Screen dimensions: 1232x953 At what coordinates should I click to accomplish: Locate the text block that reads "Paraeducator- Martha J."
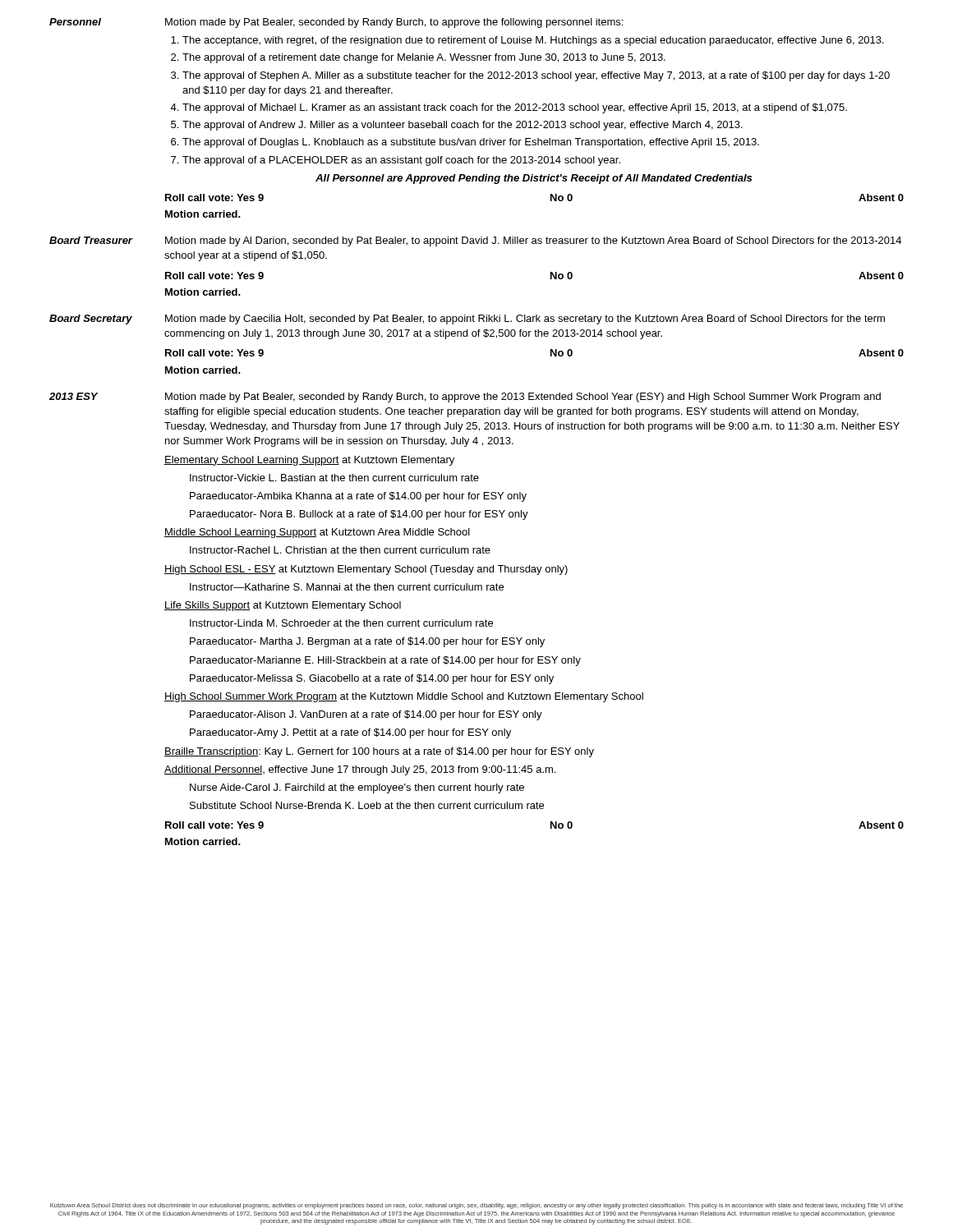pyautogui.click(x=546, y=642)
